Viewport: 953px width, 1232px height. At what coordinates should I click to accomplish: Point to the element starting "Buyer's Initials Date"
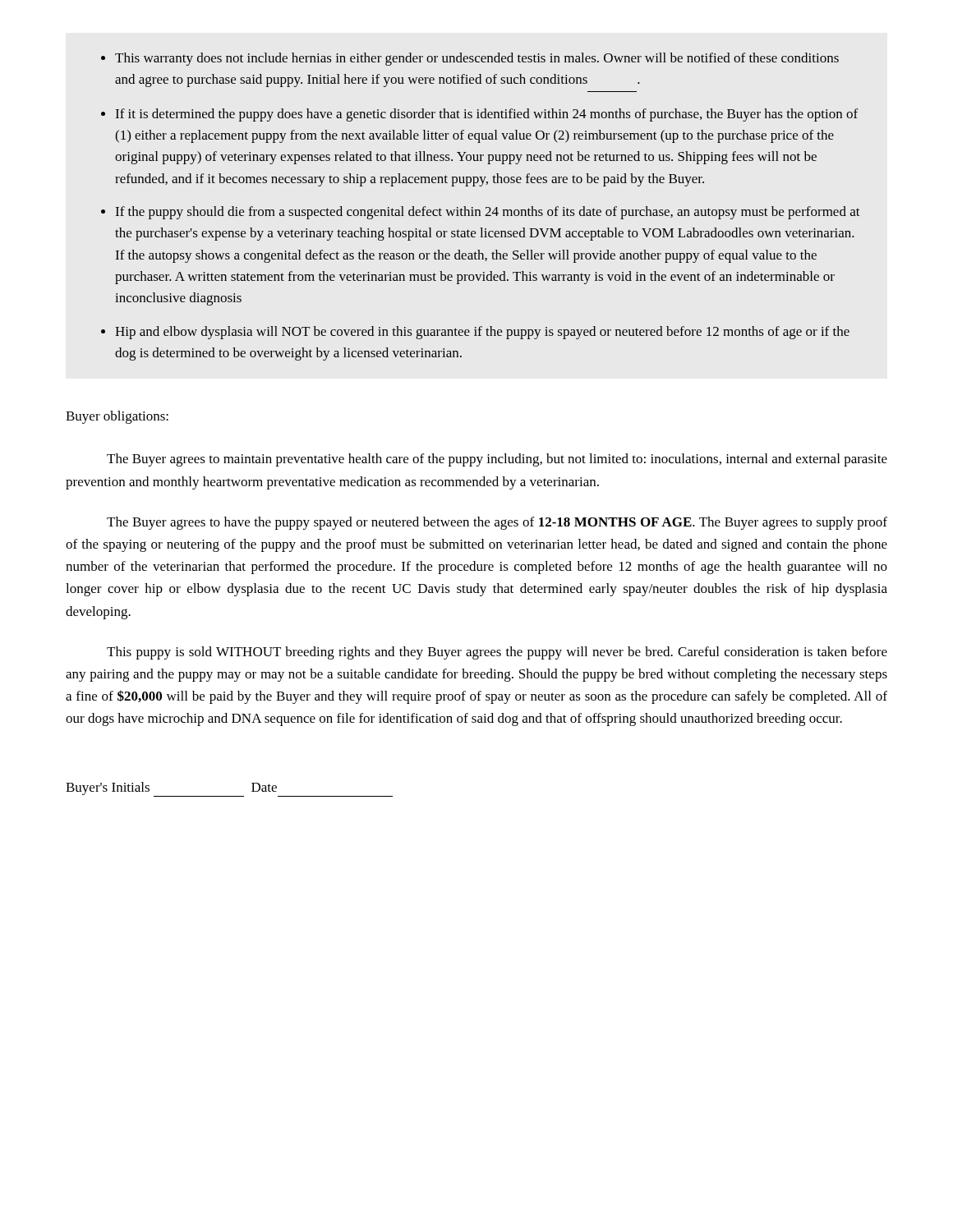point(229,788)
